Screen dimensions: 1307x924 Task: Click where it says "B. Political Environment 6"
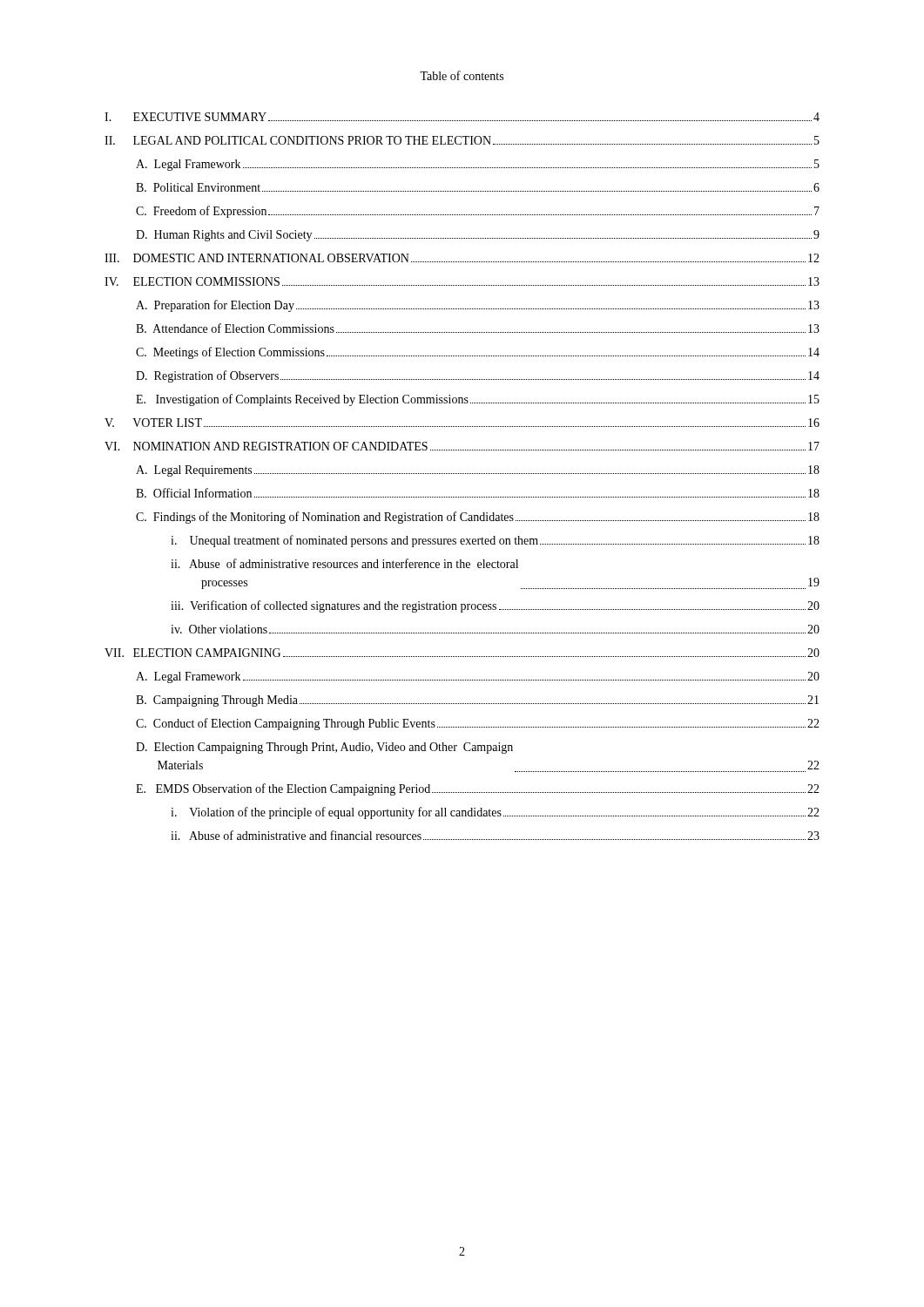478,188
